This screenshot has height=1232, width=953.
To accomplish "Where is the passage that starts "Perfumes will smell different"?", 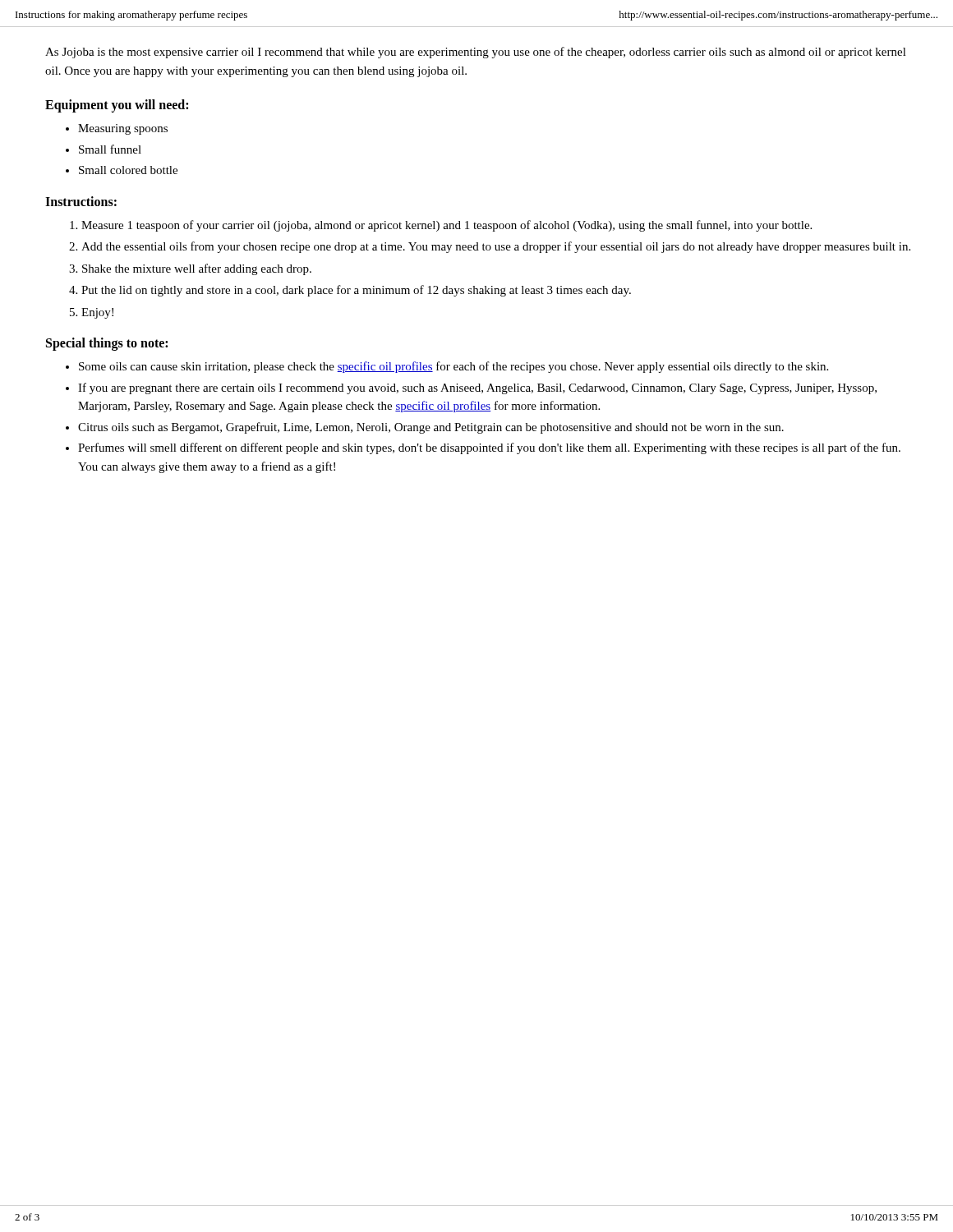I will pos(490,457).
